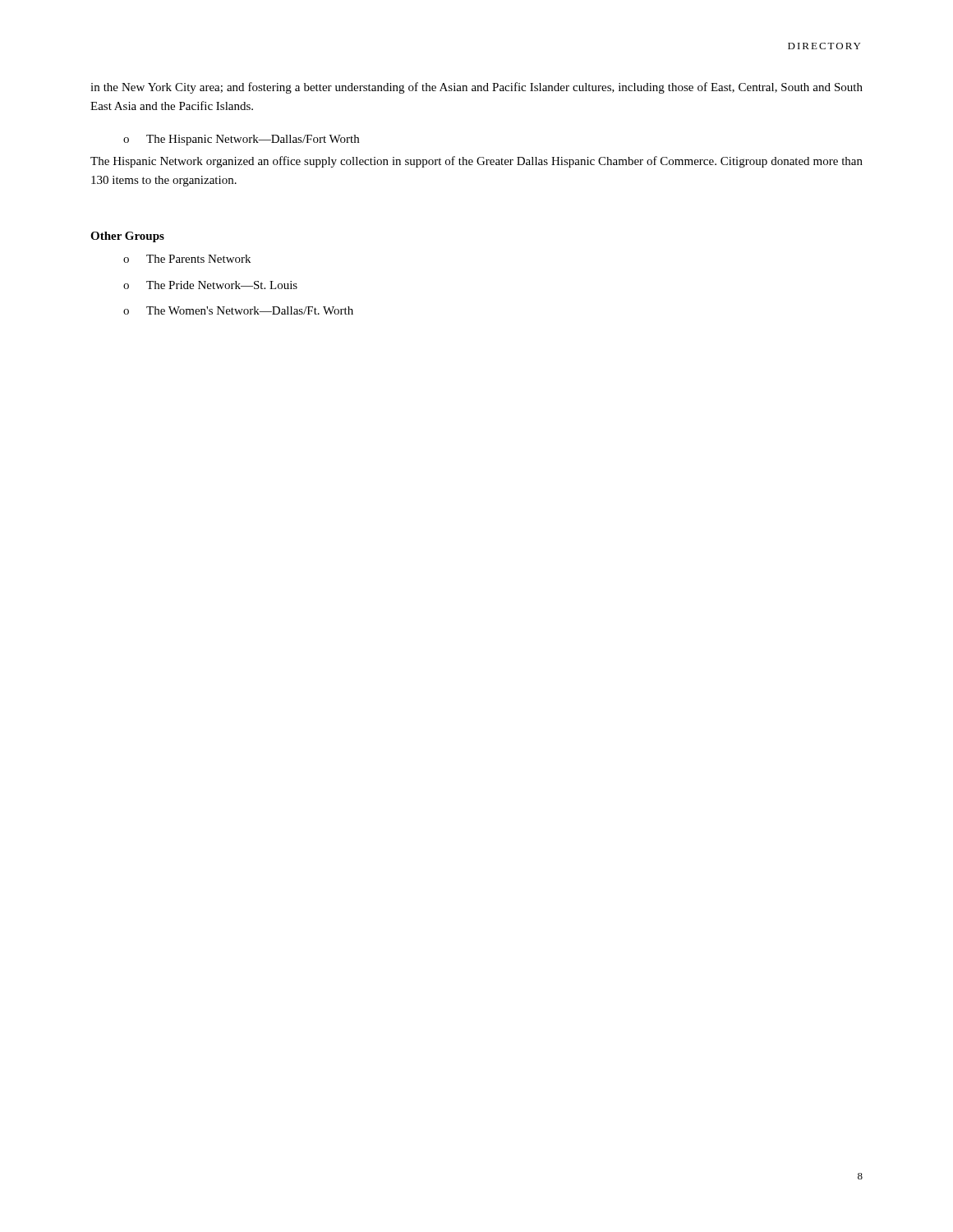The width and height of the screenshot is (953, 1232).
Task: Find the region starting "o The Hispanic Network—Dallas/Fort Worth"
Action: [241, 140]
